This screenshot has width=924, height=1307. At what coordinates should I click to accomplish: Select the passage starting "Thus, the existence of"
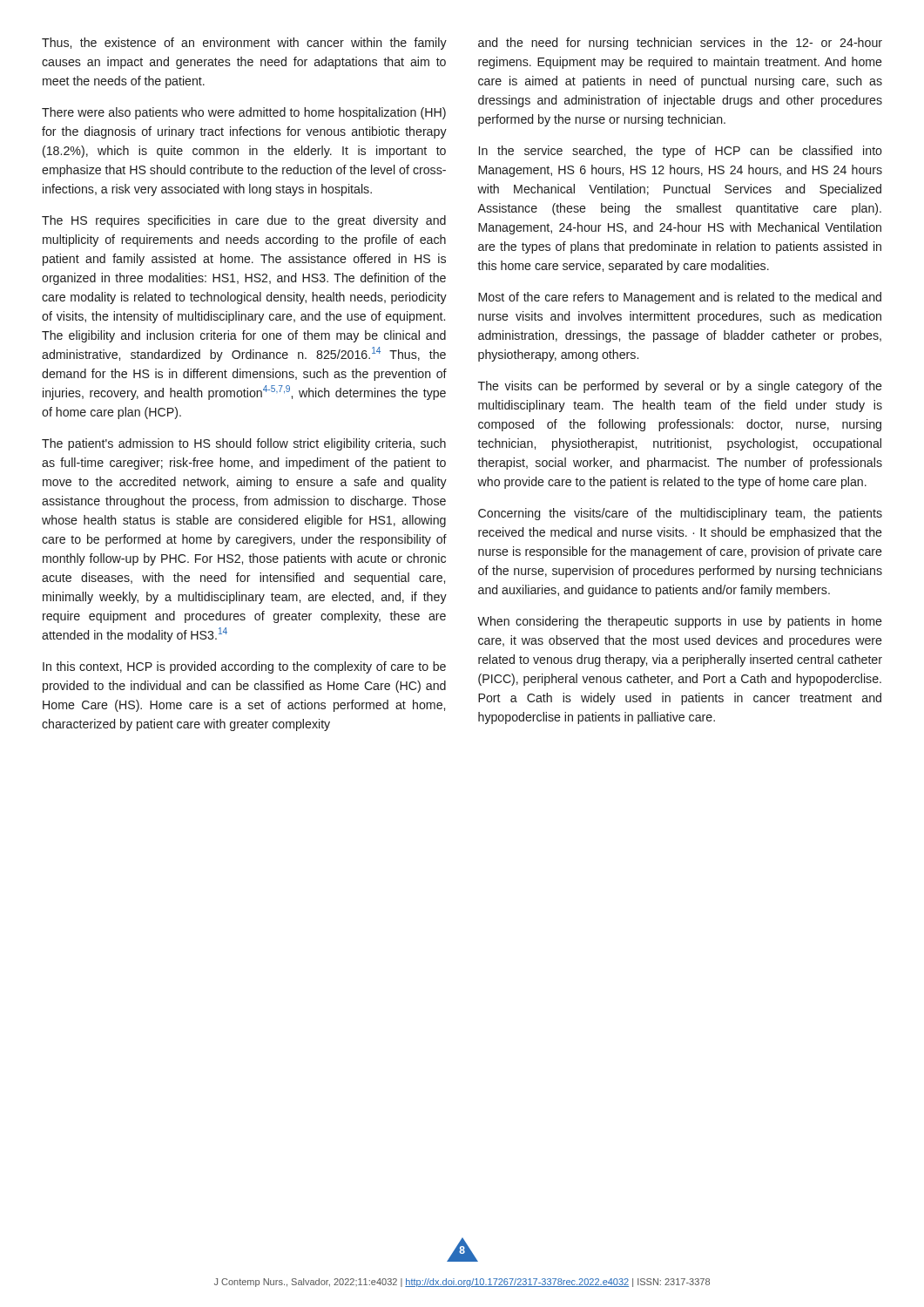coord(244,62)
